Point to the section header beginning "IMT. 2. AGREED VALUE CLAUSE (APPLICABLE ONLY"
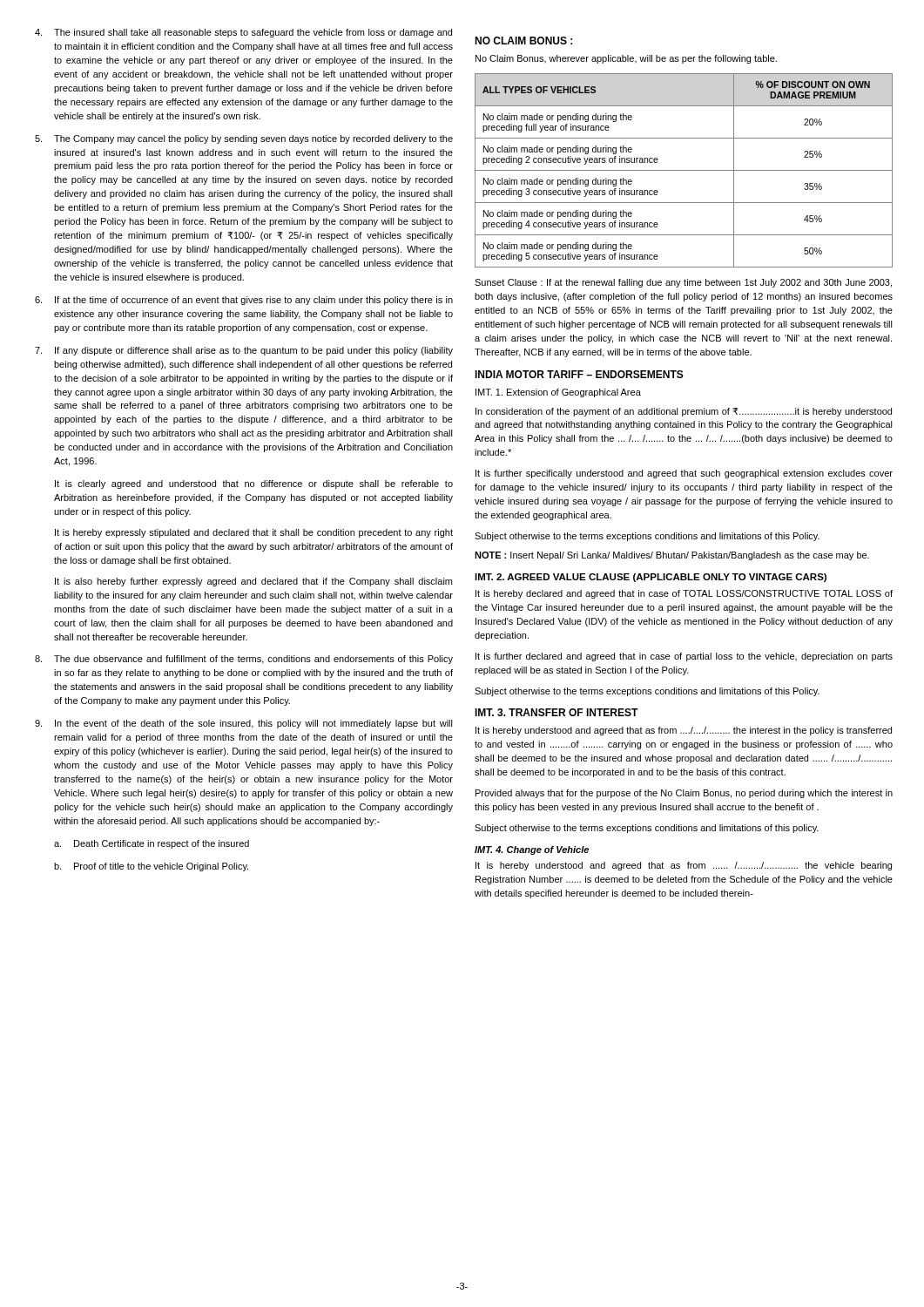This screenshot has width=924, height=1307. 651,577
